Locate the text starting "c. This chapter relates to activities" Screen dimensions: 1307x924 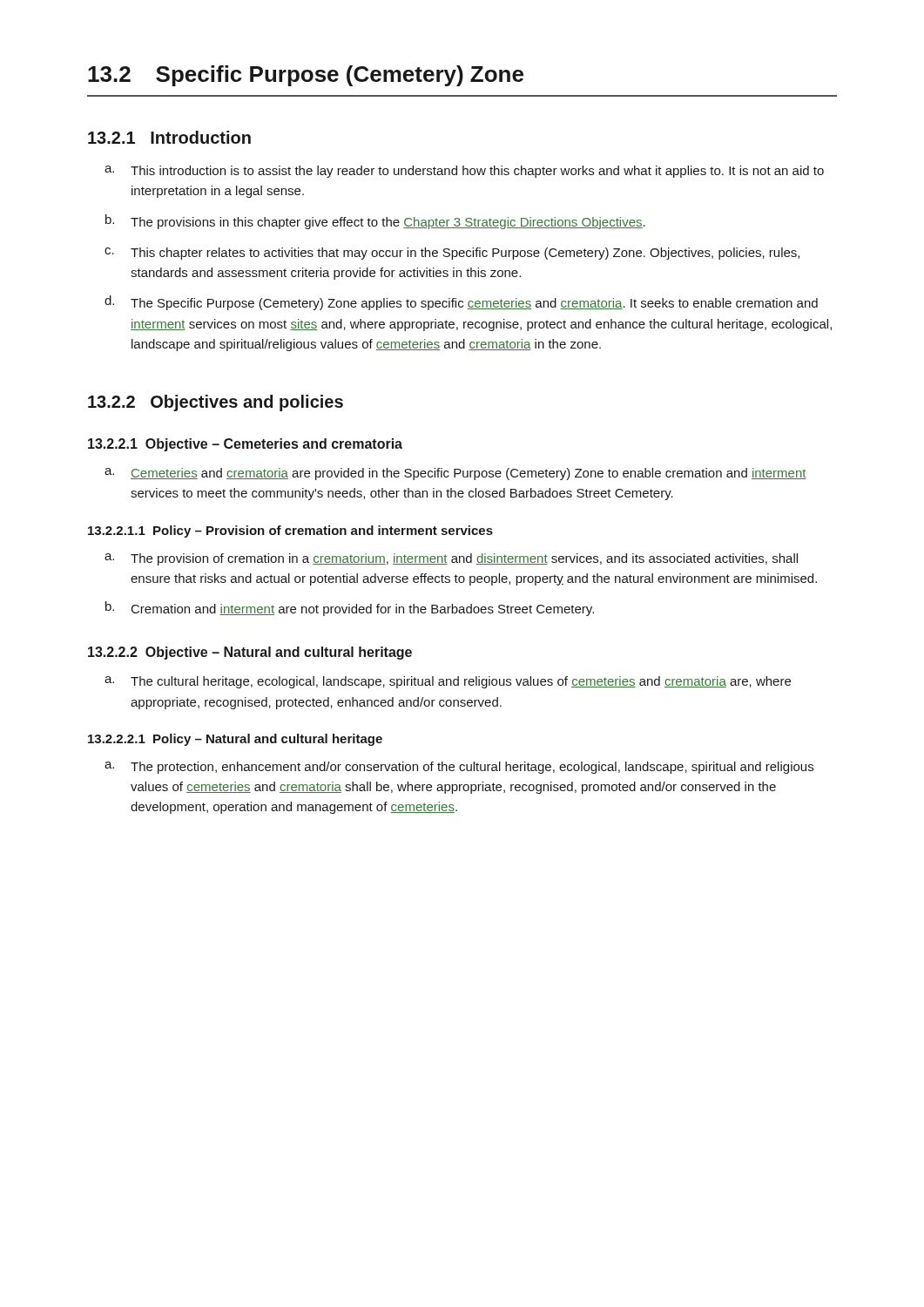coord(471,262)
